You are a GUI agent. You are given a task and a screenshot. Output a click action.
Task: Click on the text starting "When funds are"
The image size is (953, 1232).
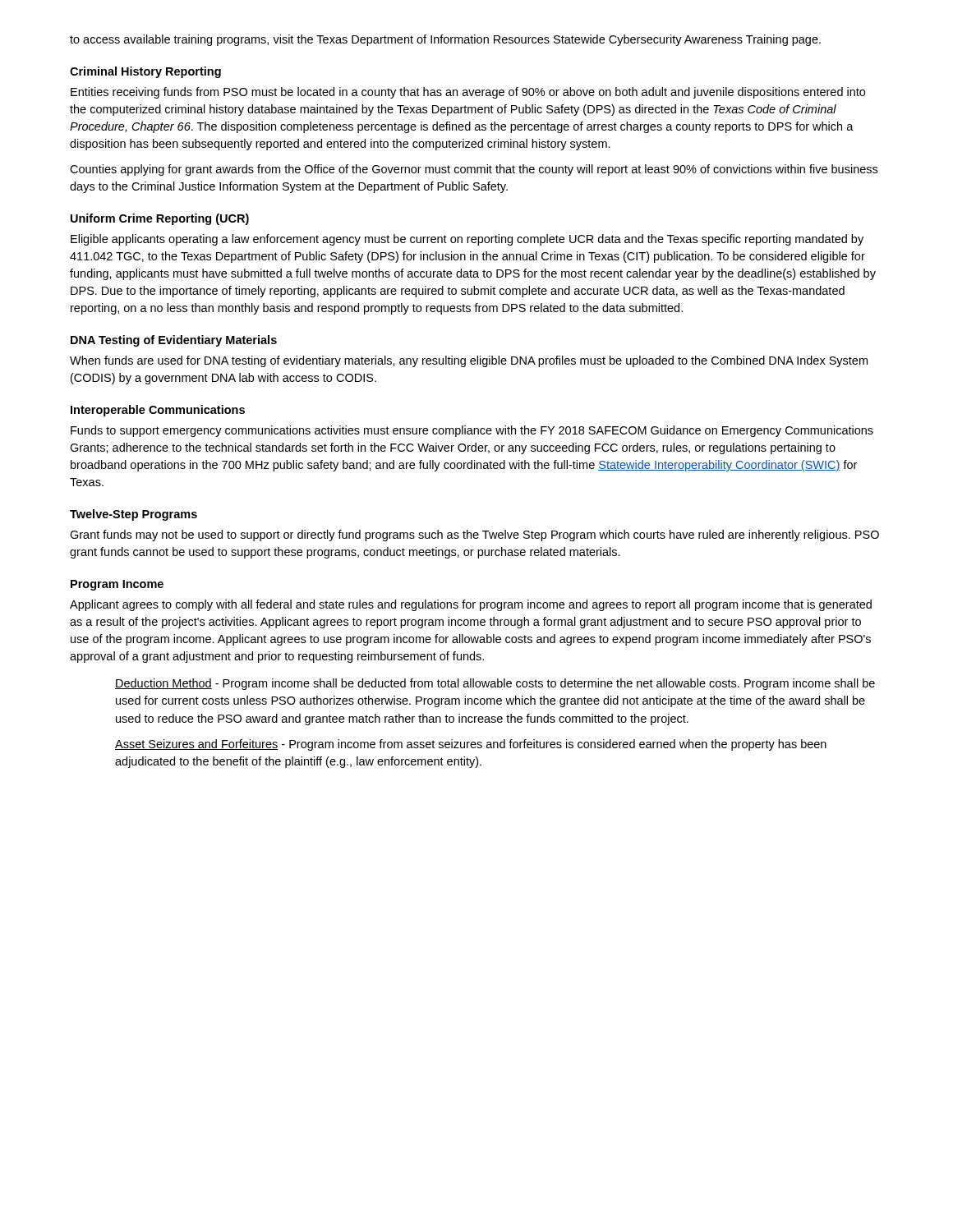469,369
